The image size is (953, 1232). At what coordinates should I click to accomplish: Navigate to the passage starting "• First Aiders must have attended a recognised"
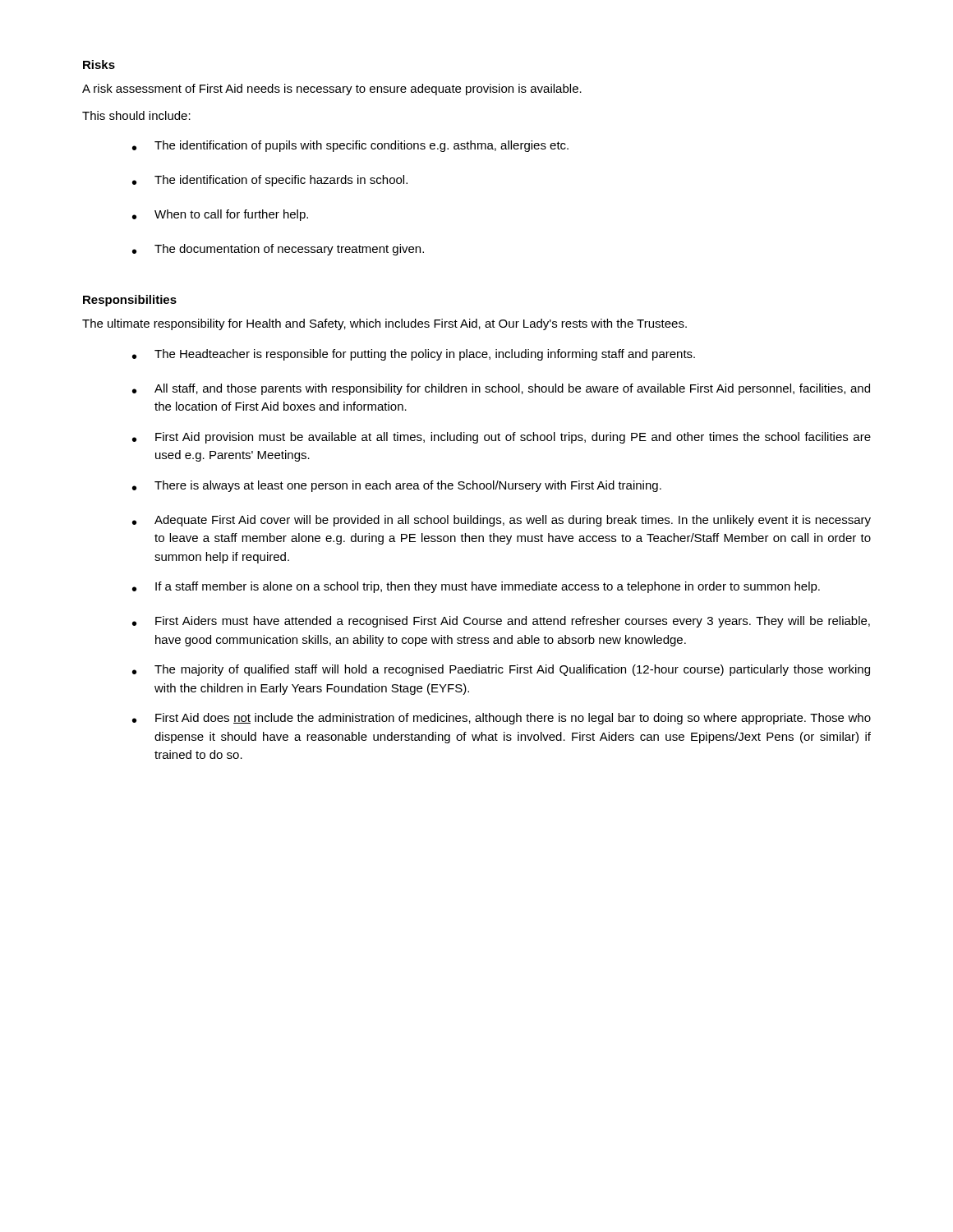pyautogui.click(x=501, y=630)
